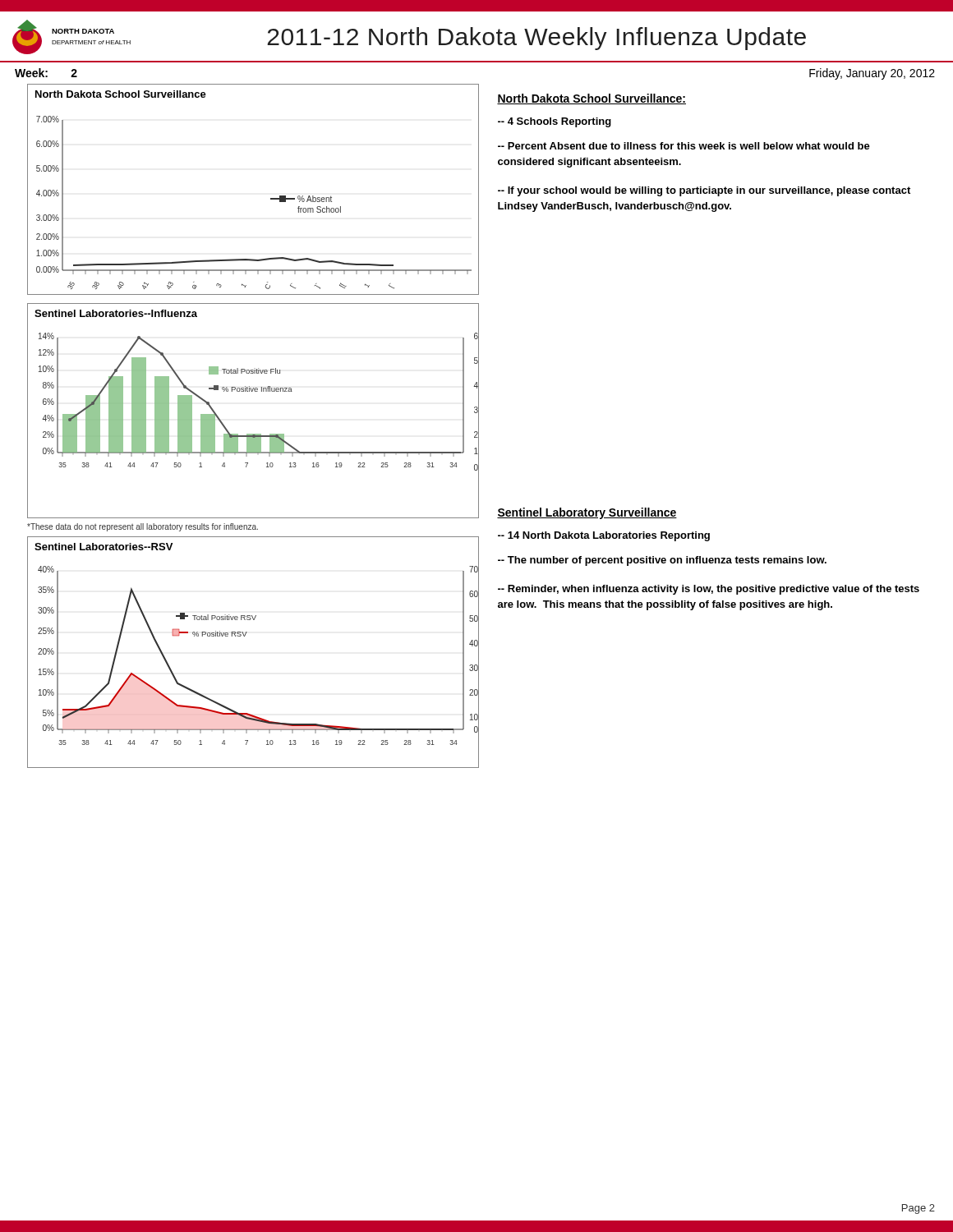Locate the text block containing "Reminder, when influenza activity is low,"
This screenshot has width=953, height=1232.
tap(709, 596)
